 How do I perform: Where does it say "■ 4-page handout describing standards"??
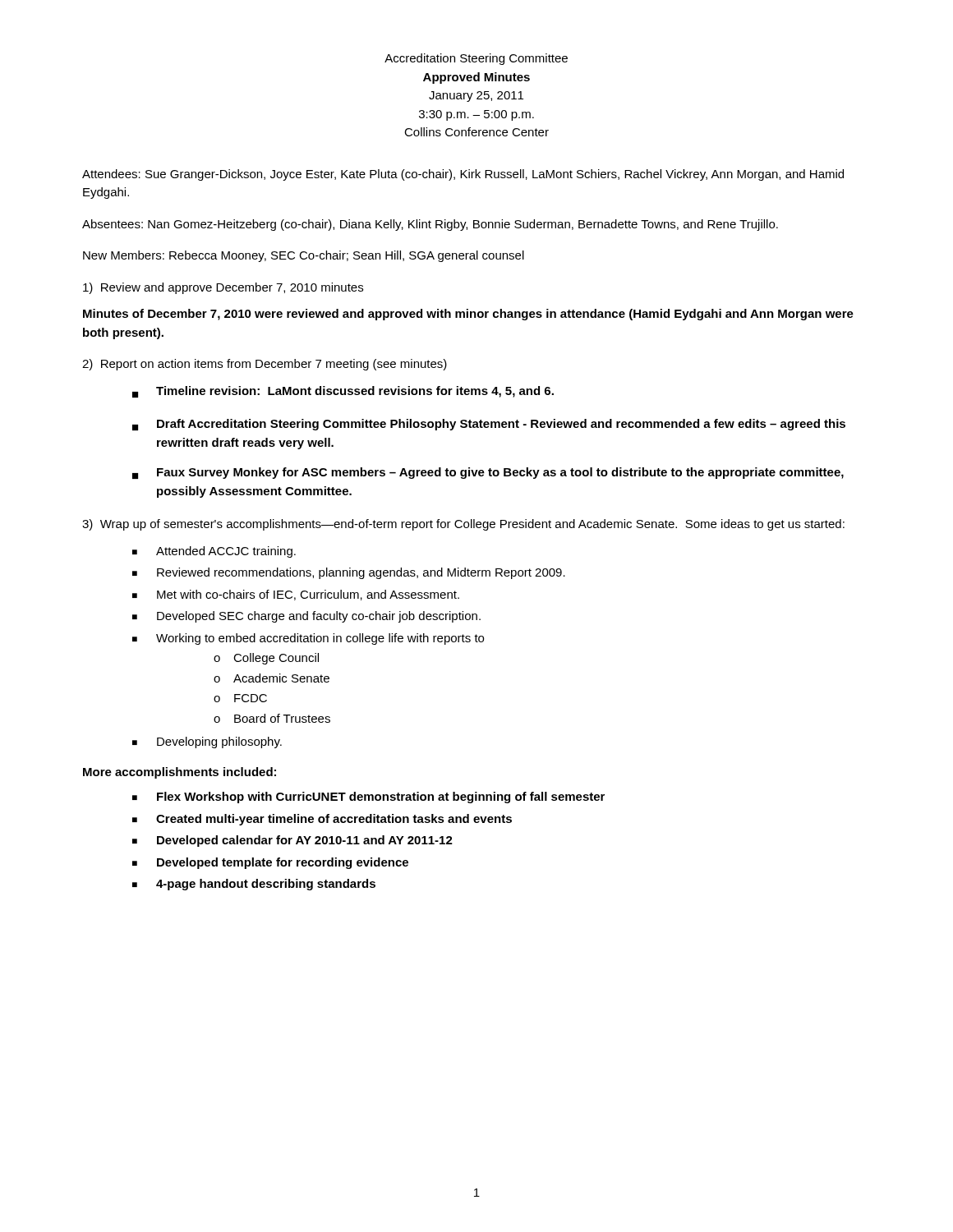pos(254,884)
